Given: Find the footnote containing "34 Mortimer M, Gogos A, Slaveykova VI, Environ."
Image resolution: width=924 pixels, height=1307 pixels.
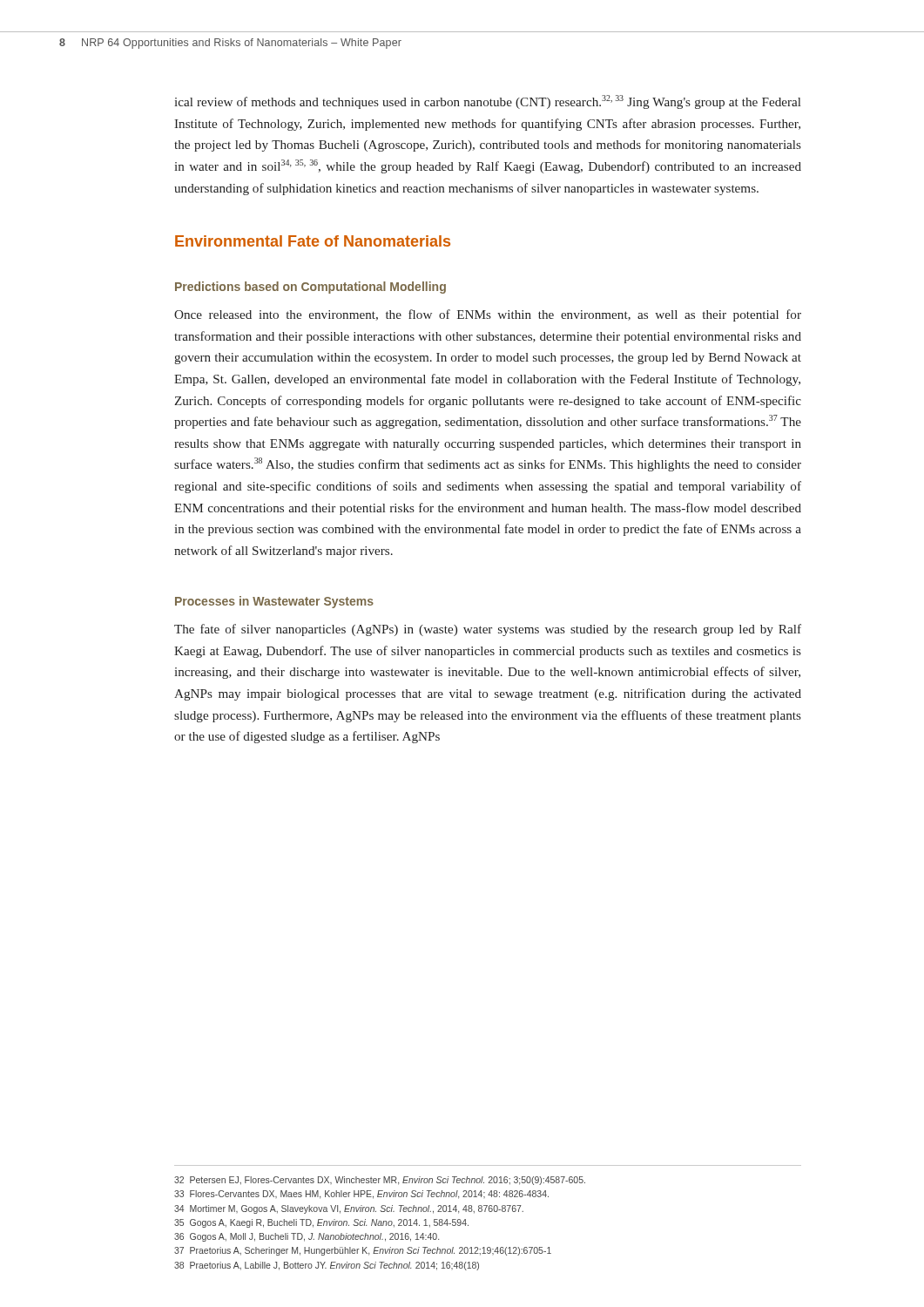Looking at the screenshot, I should [349, 1208].
